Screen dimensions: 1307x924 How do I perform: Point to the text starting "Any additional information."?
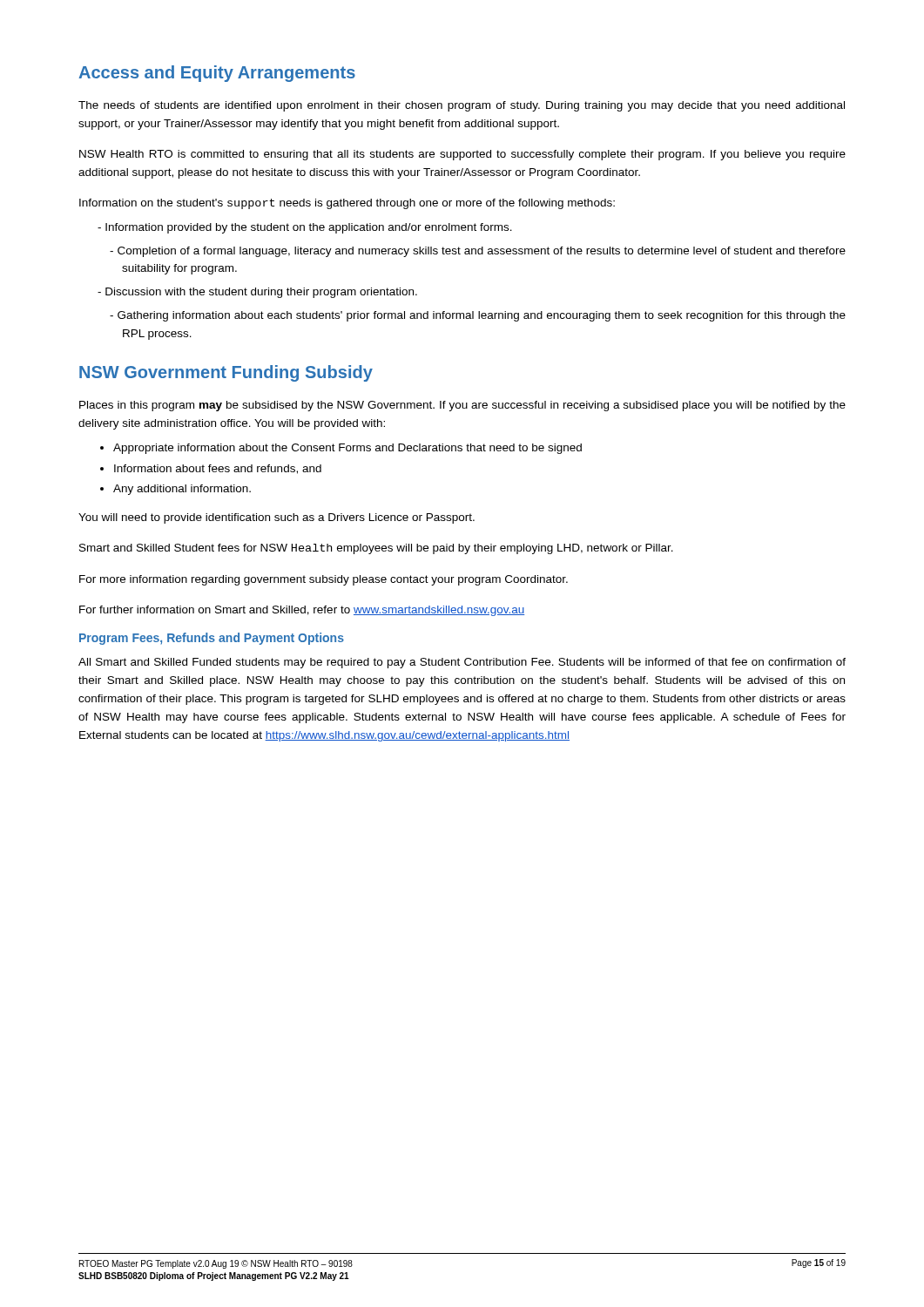point(182,489)
